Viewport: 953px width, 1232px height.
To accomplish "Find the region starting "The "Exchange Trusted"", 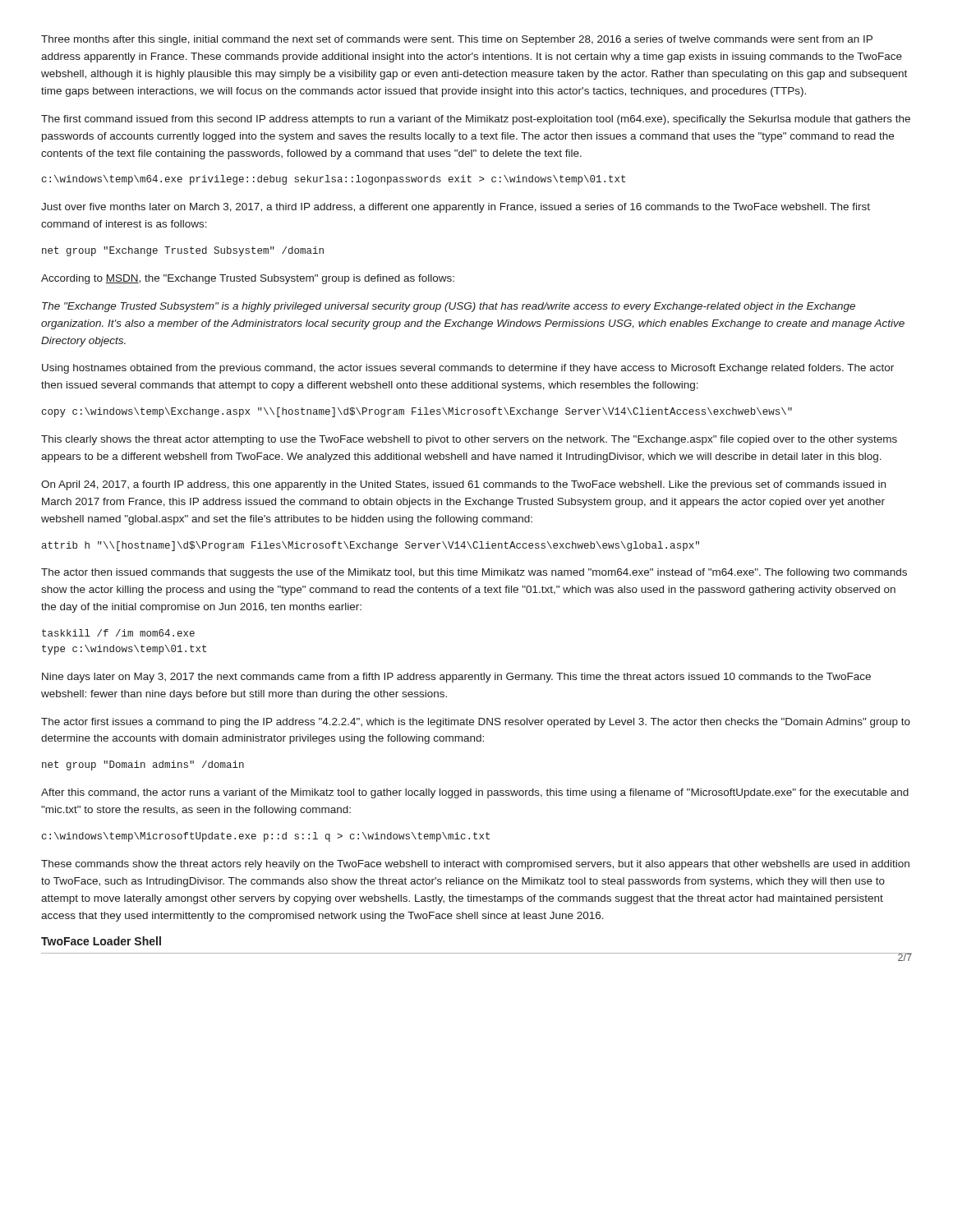I will [x=476, y=324].
